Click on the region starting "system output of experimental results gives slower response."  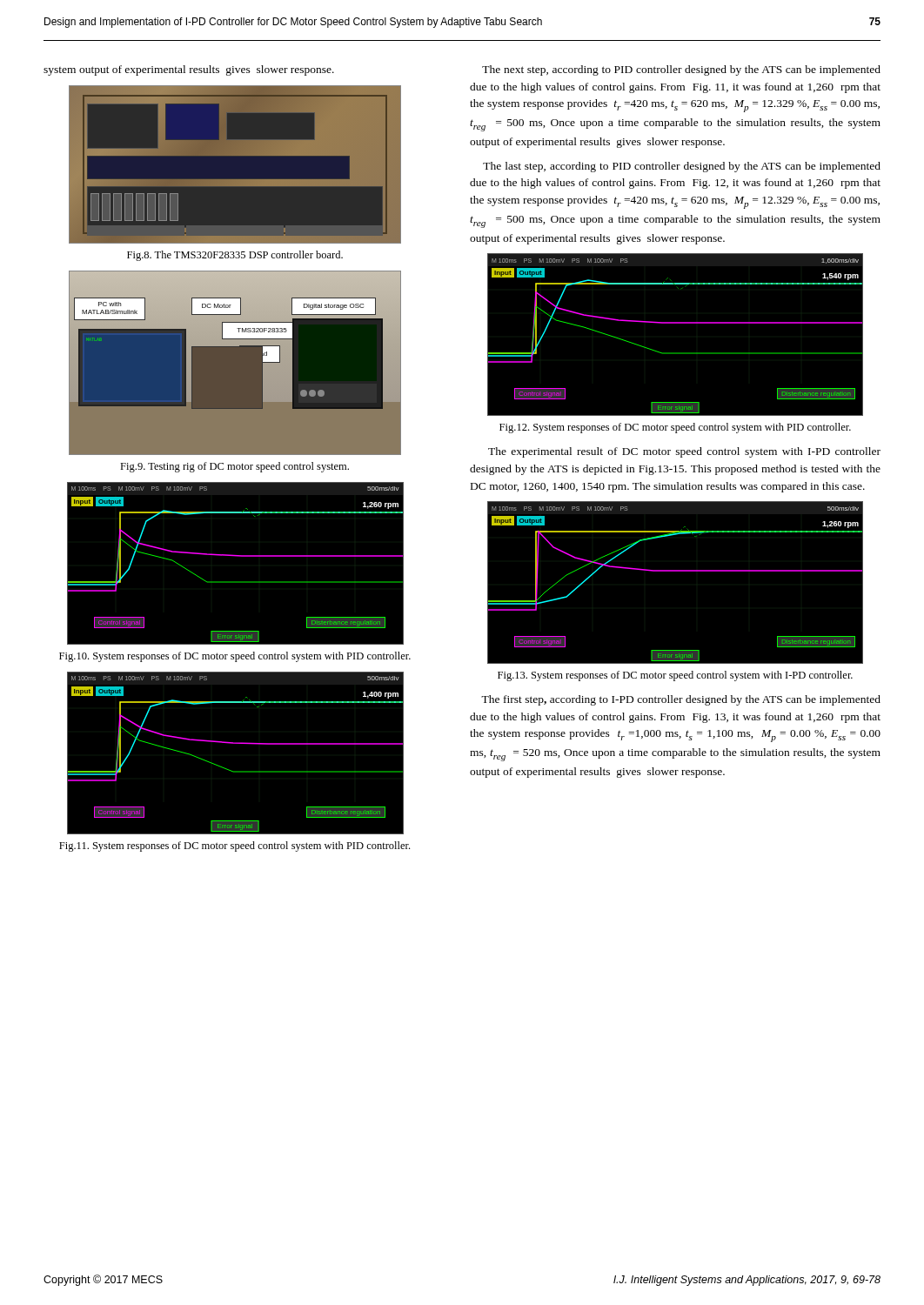[x=189, y=69]
